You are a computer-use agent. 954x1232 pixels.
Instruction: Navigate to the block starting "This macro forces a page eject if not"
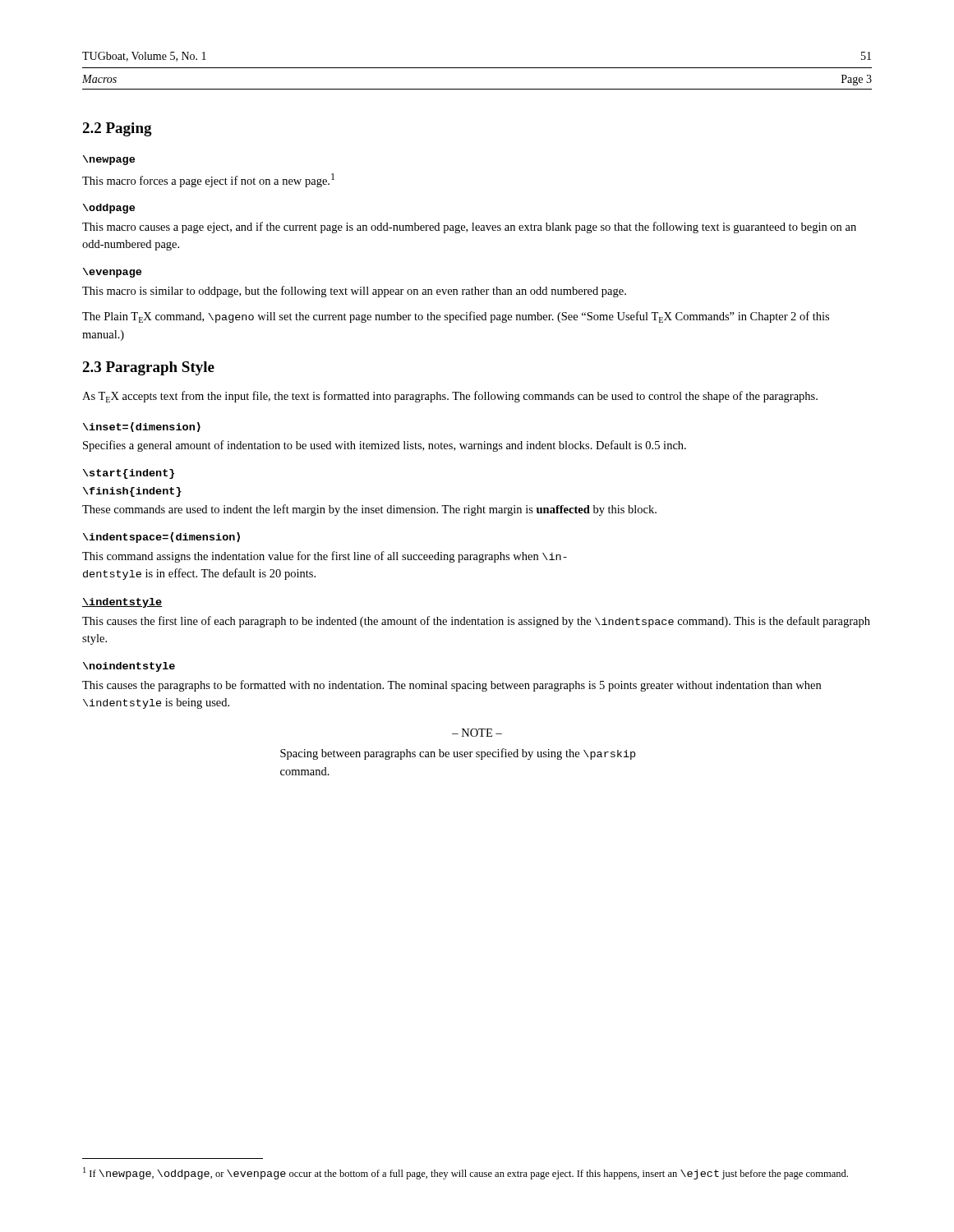click(x=209, y=179)
